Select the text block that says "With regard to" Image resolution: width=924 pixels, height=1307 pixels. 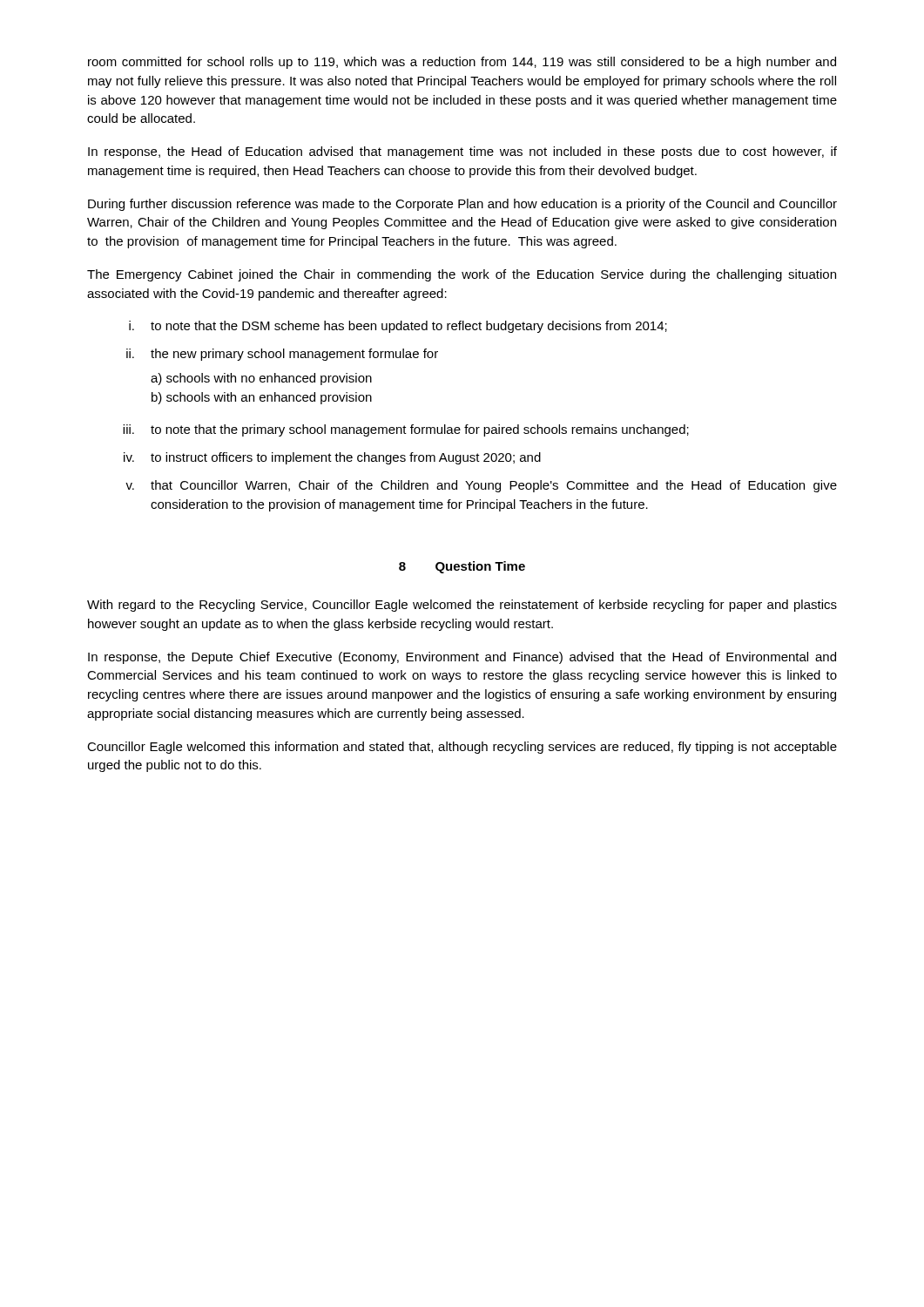[x=462, y=614]
